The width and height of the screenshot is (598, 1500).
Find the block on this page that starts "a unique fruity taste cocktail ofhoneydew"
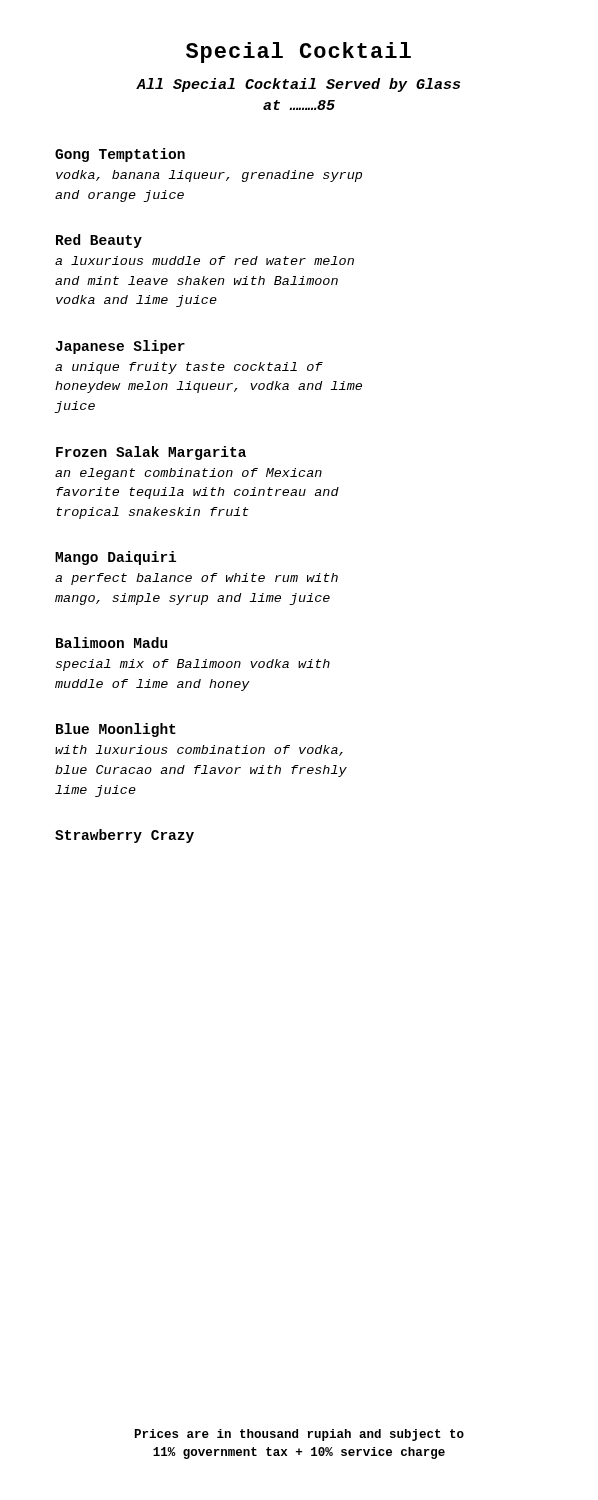pyautogui.click(x=209, y=387)
